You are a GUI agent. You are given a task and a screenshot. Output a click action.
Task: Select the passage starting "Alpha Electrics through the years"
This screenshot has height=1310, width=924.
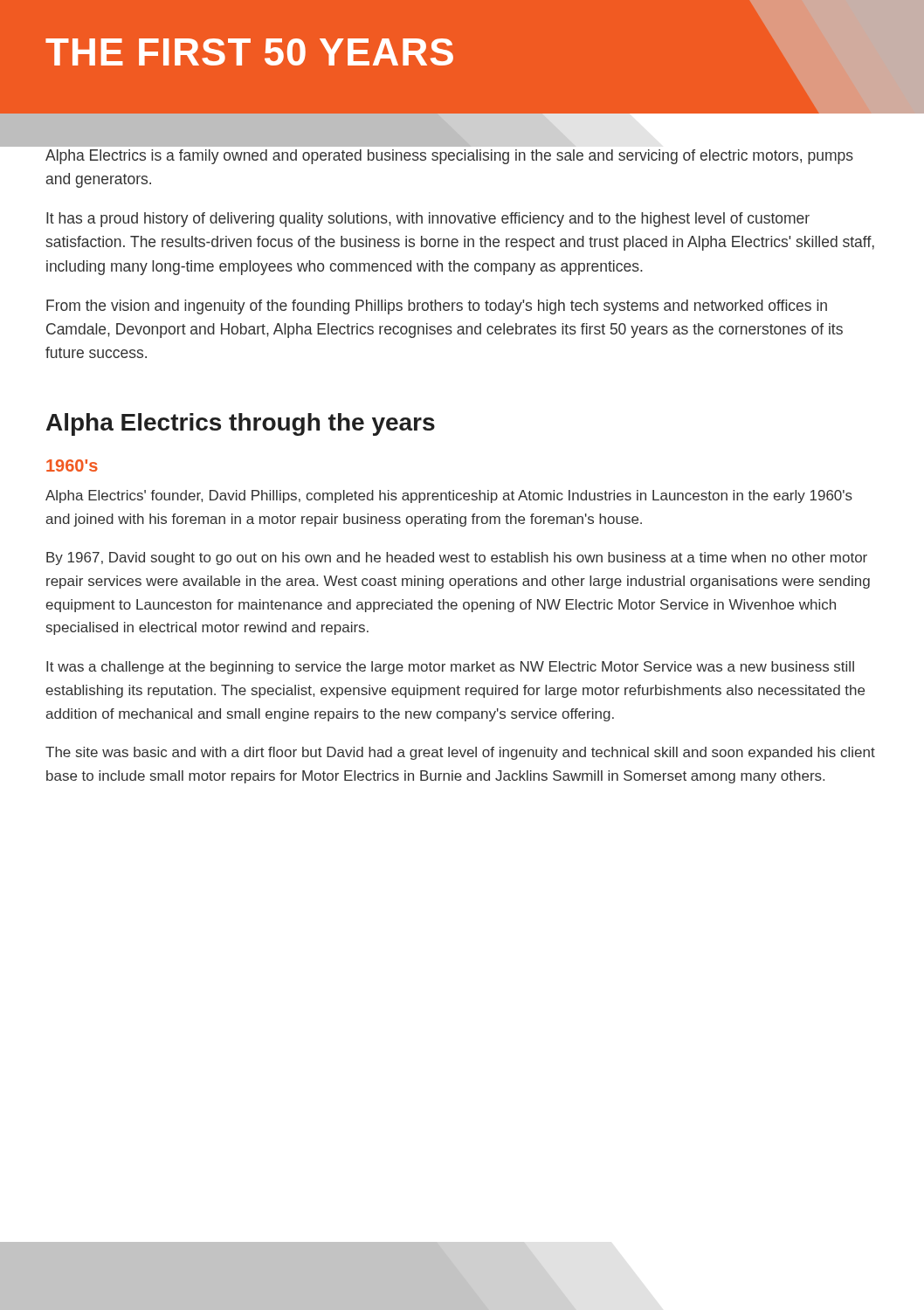coord(240,422)
